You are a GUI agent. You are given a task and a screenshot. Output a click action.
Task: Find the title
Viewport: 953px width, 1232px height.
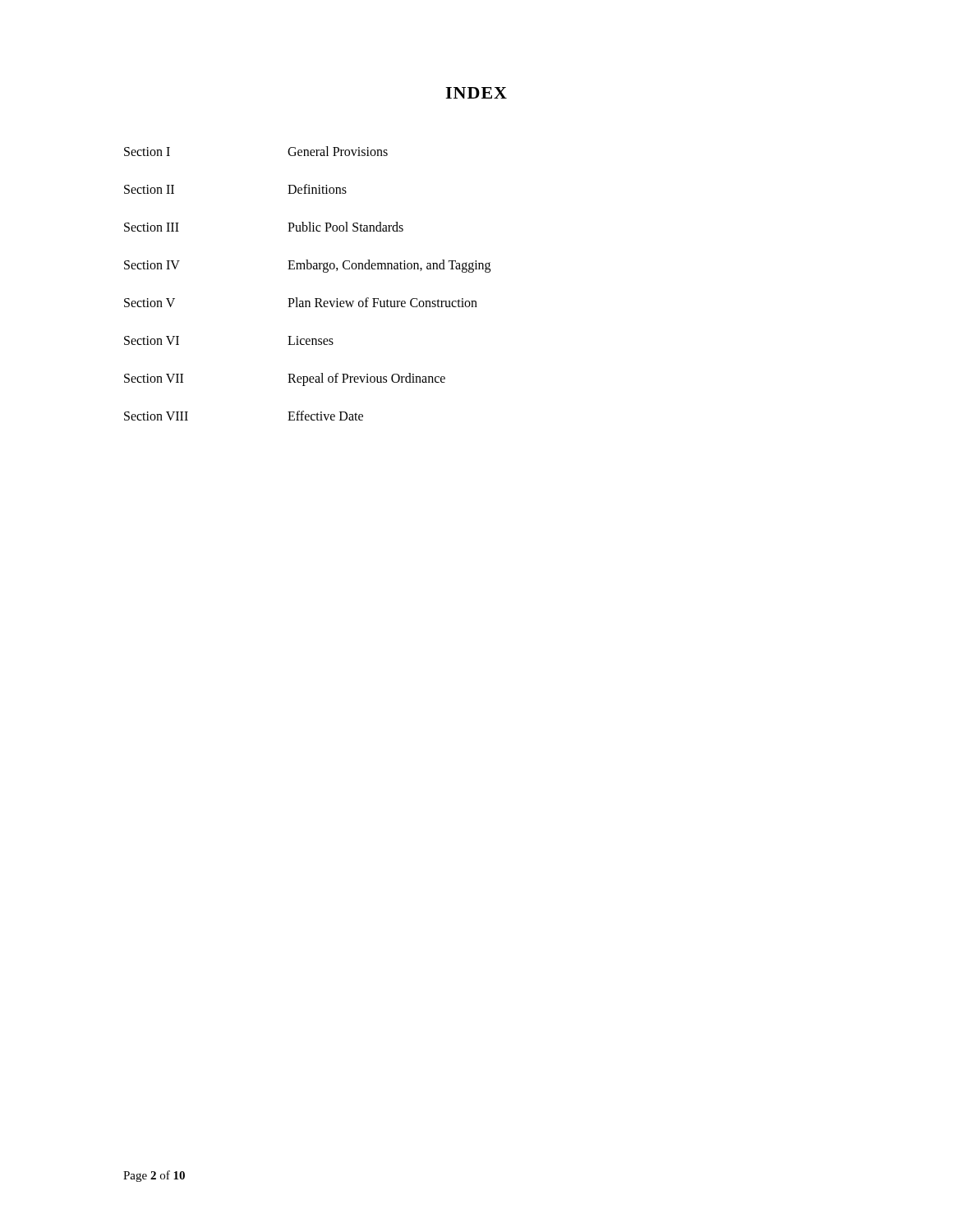[x=476, y=92]
